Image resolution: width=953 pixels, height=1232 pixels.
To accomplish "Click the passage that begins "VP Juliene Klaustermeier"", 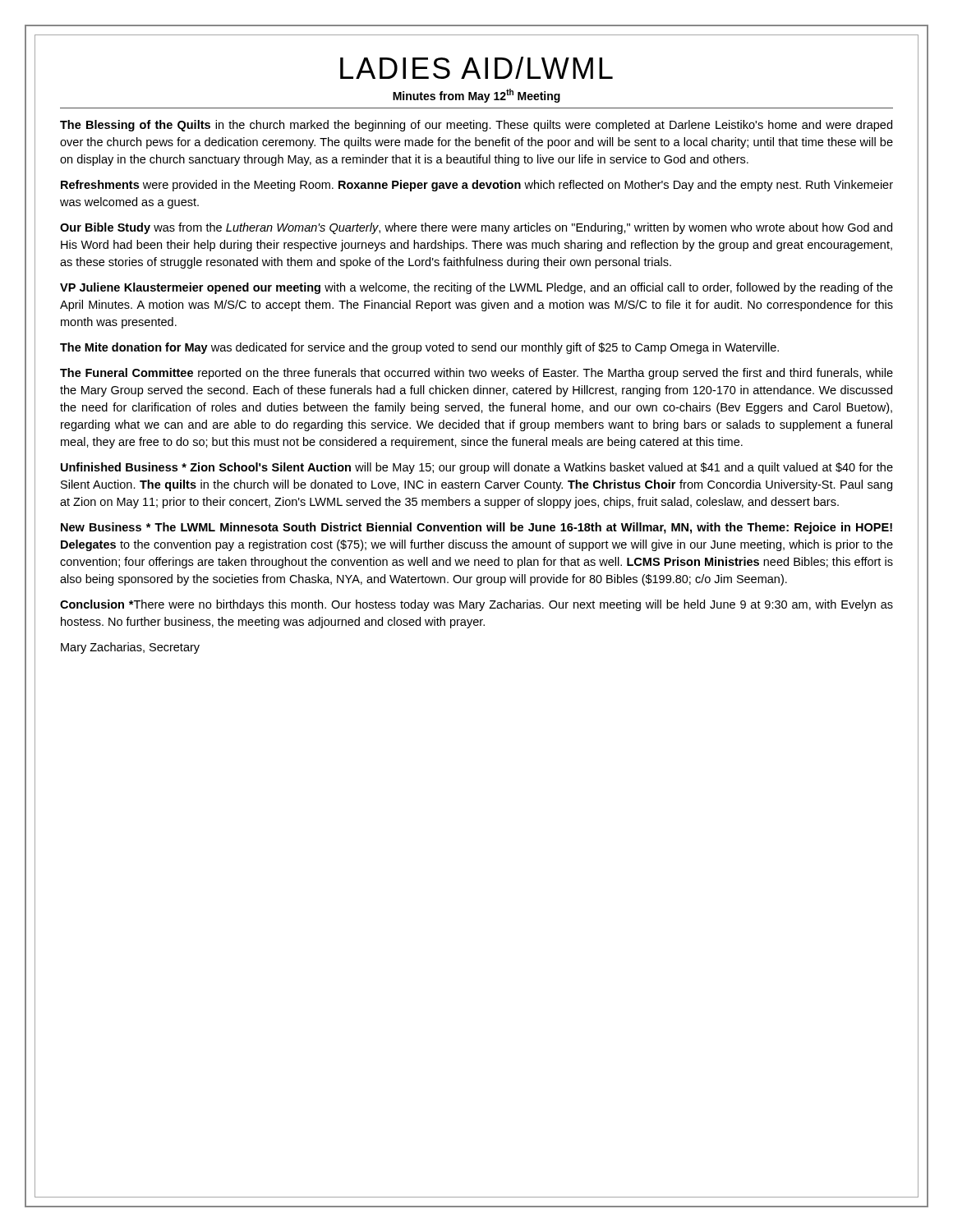I will tap(476, 305).
